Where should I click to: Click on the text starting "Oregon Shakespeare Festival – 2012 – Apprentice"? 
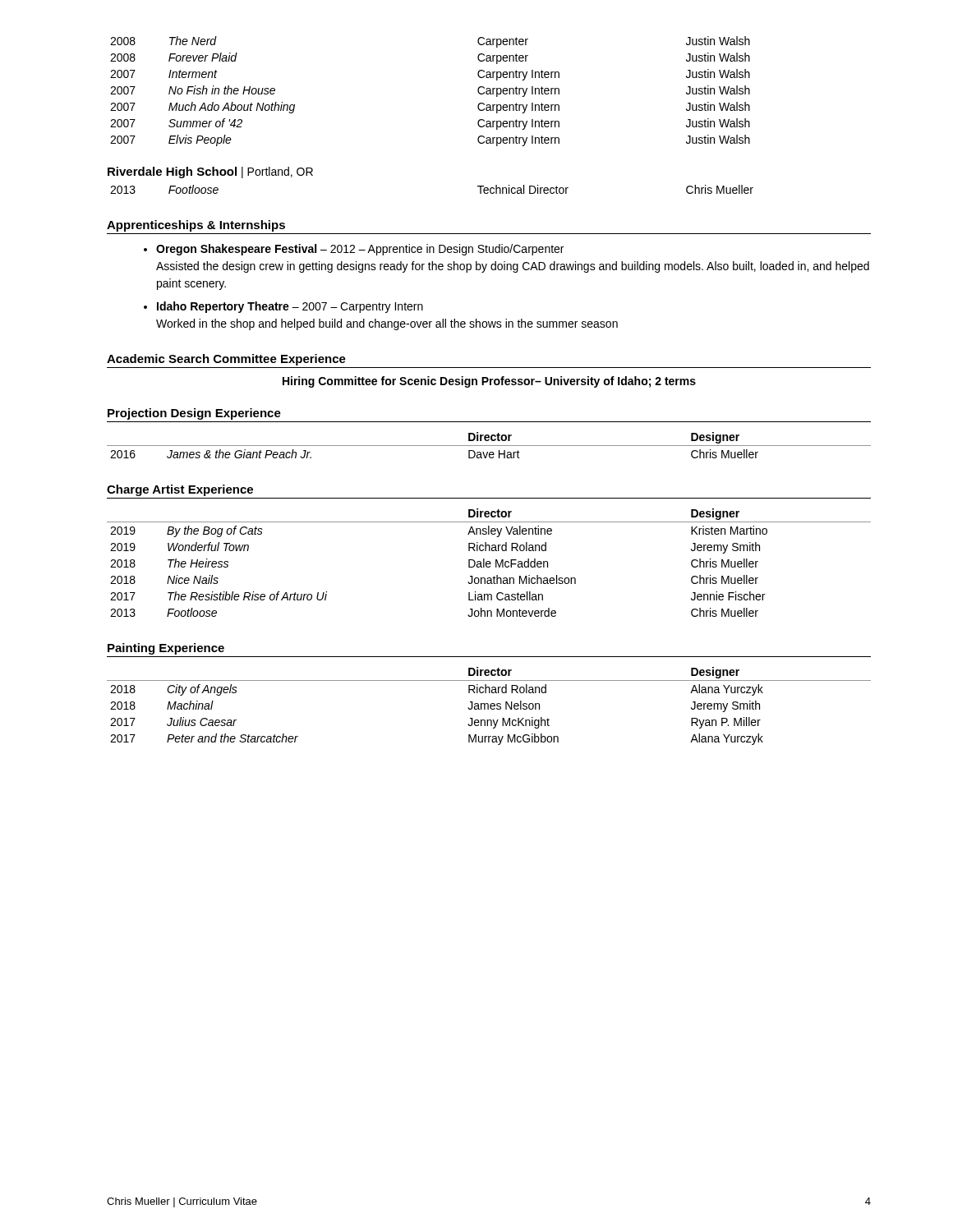tap(513, 266)
